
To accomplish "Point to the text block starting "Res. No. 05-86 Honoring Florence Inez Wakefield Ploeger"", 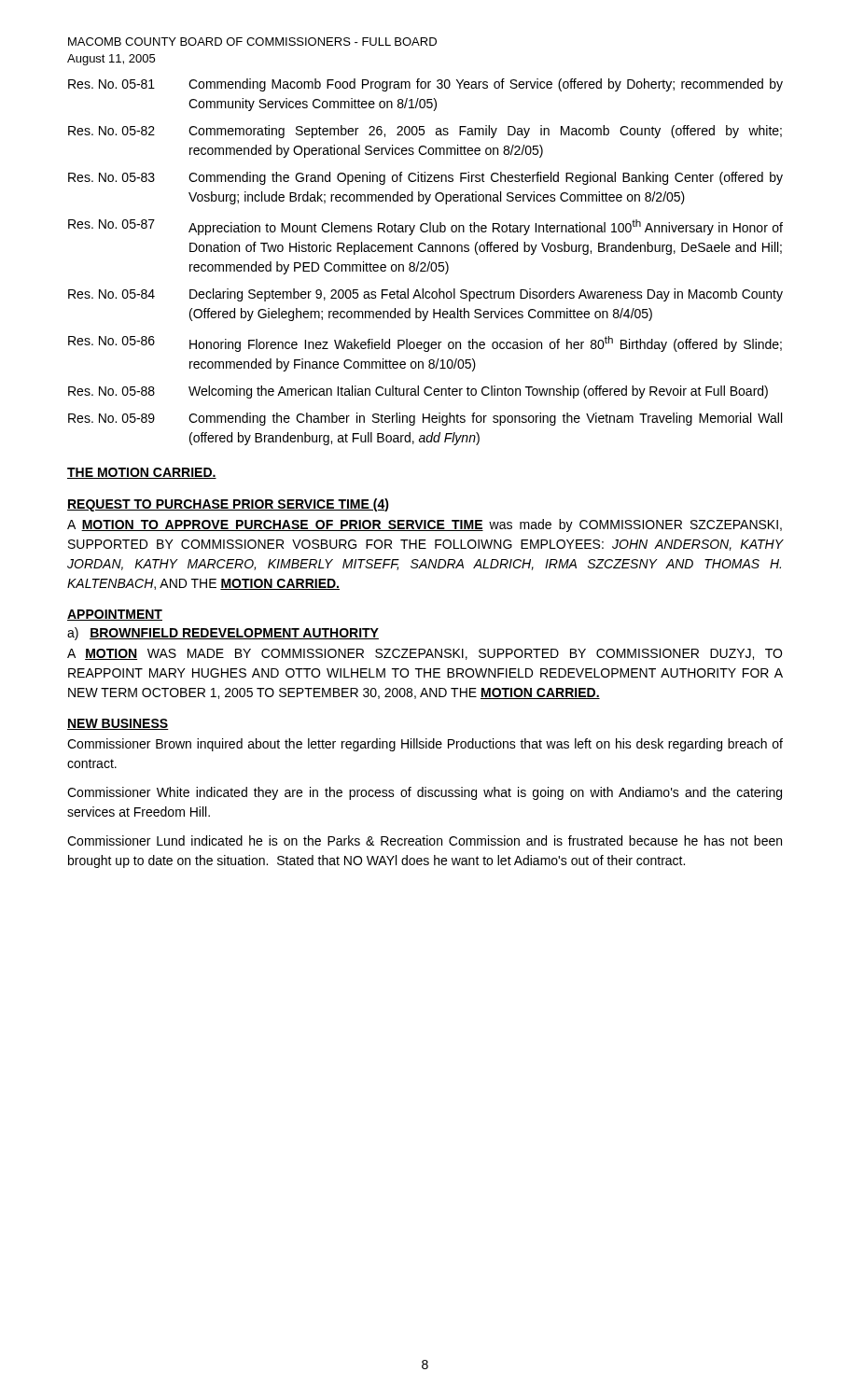I will pyautogui.click(x=425, y=353).
